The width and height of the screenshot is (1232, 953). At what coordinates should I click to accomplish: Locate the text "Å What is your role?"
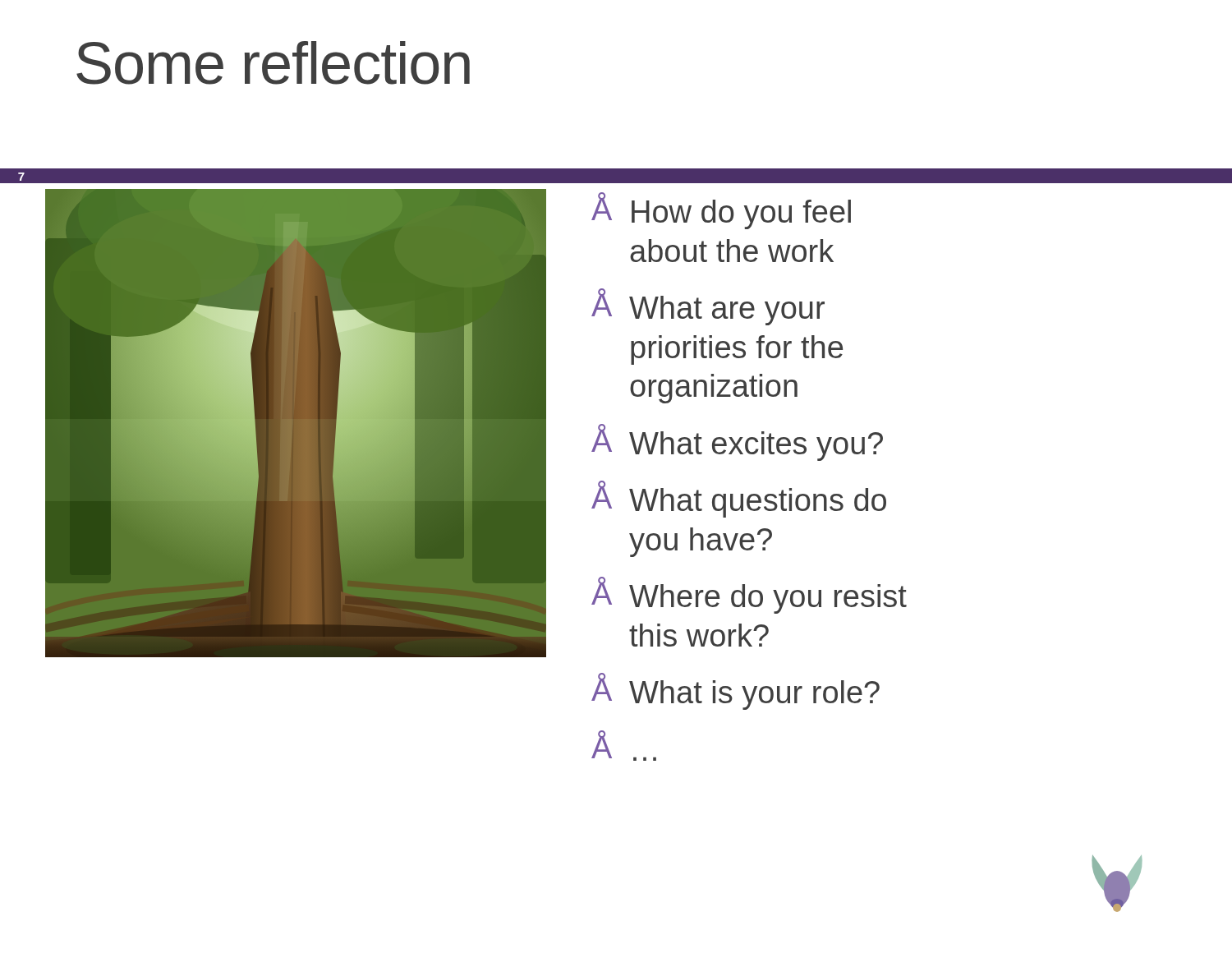[x=736, y=693]
